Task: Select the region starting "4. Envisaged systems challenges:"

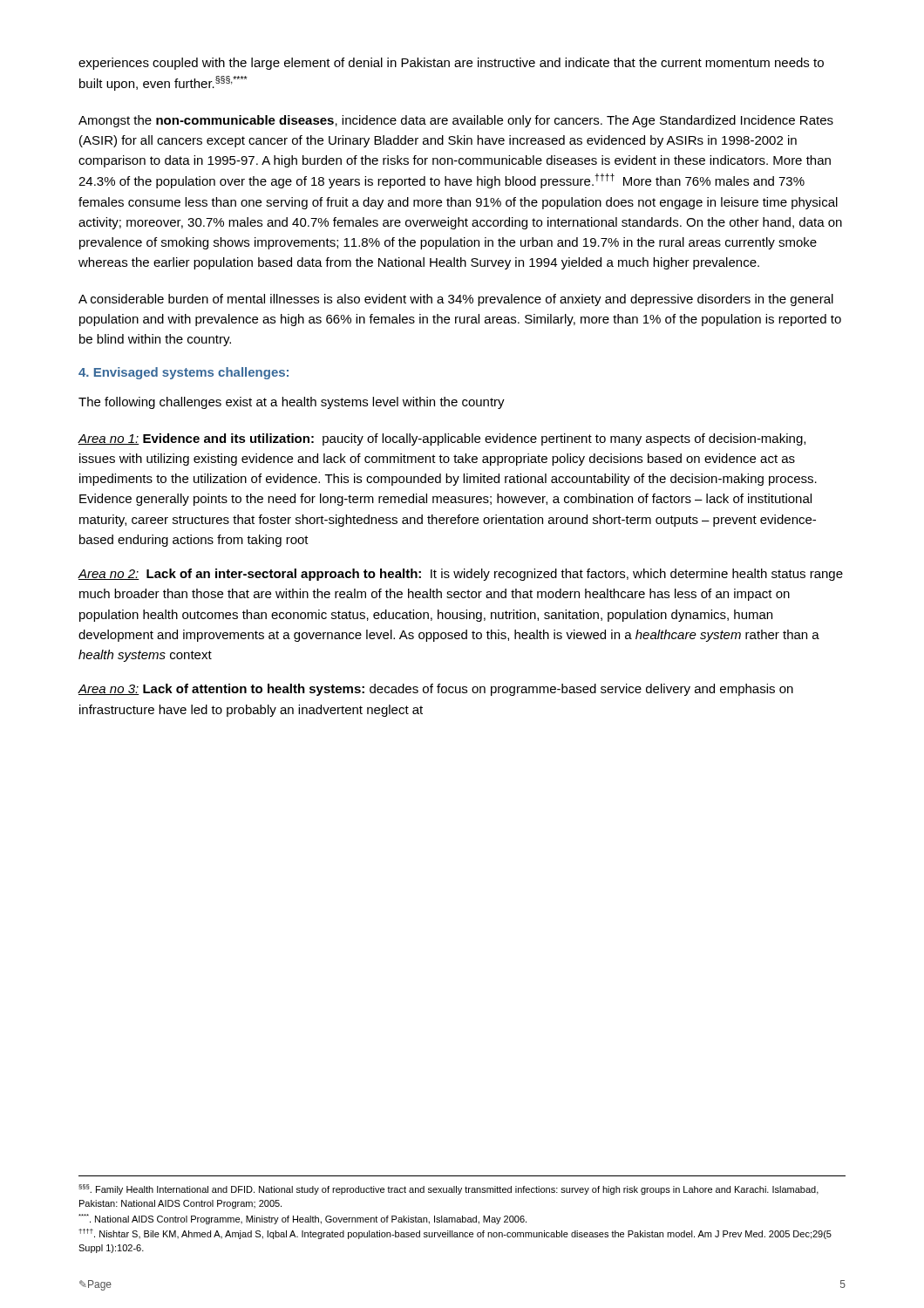Action: point(184,372)
